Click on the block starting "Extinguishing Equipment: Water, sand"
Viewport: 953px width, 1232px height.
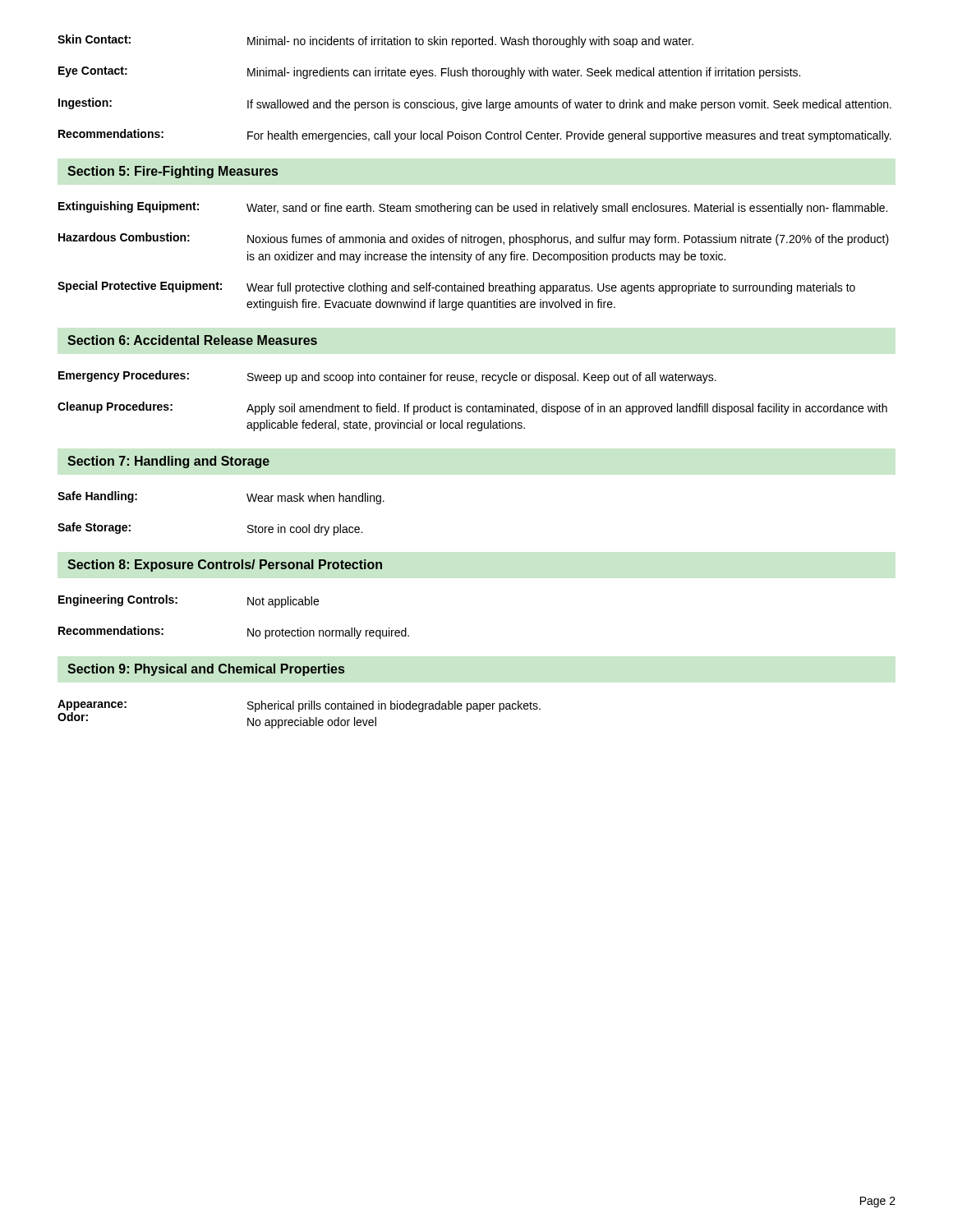476,208
